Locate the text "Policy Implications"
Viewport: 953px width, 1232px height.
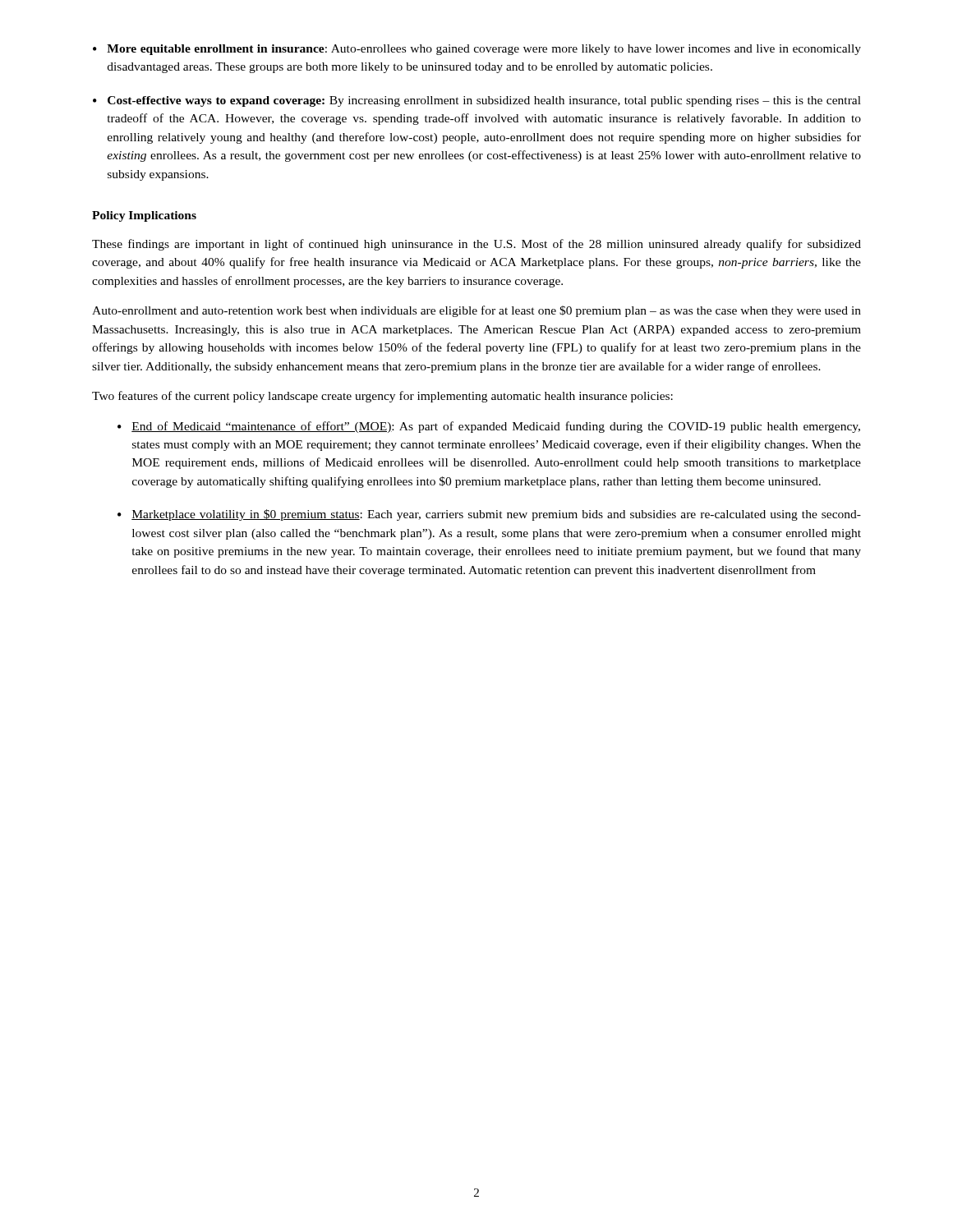(144, 215)
